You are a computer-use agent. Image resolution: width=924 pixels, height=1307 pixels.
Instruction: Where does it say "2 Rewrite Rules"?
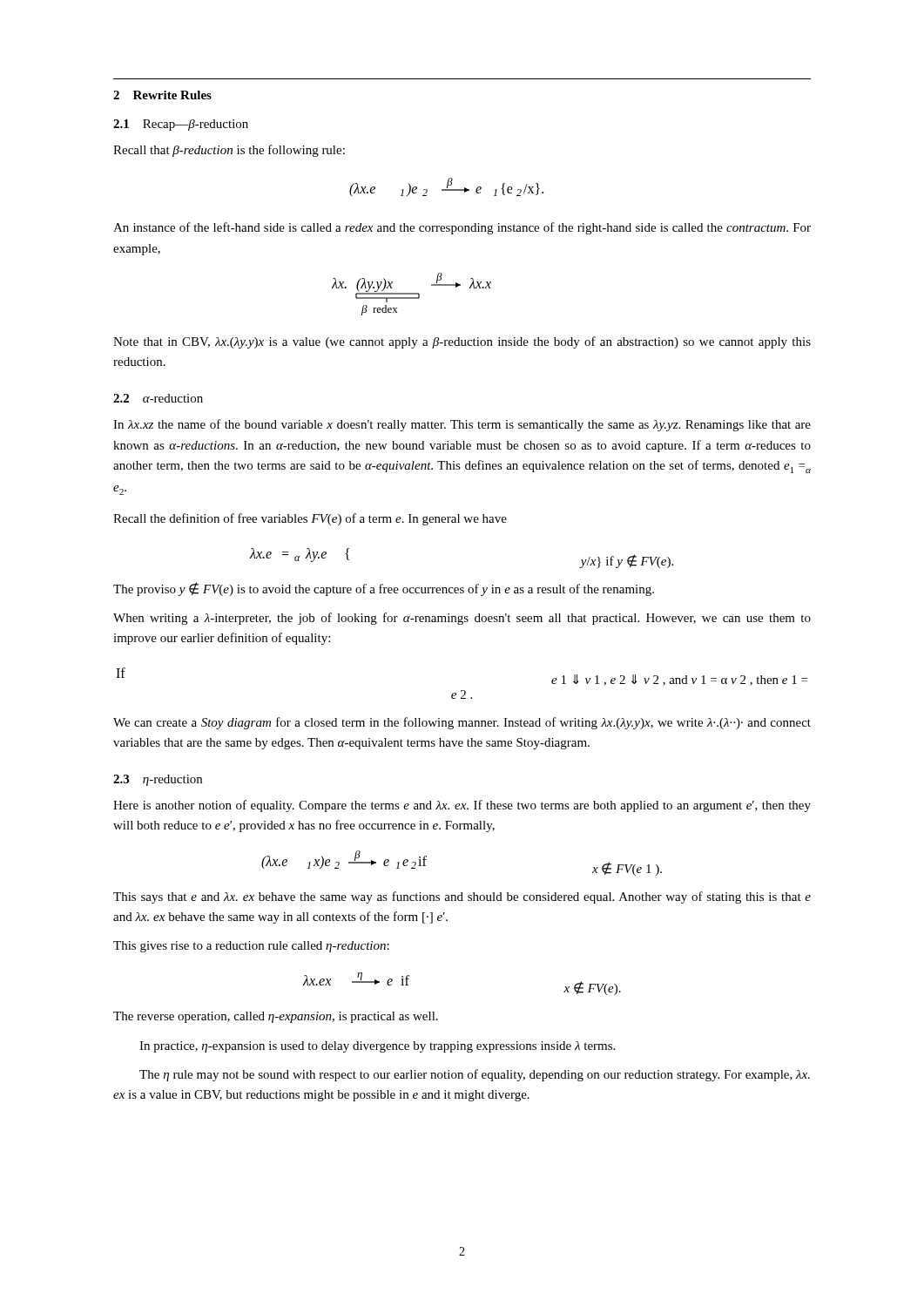point(162,95)
